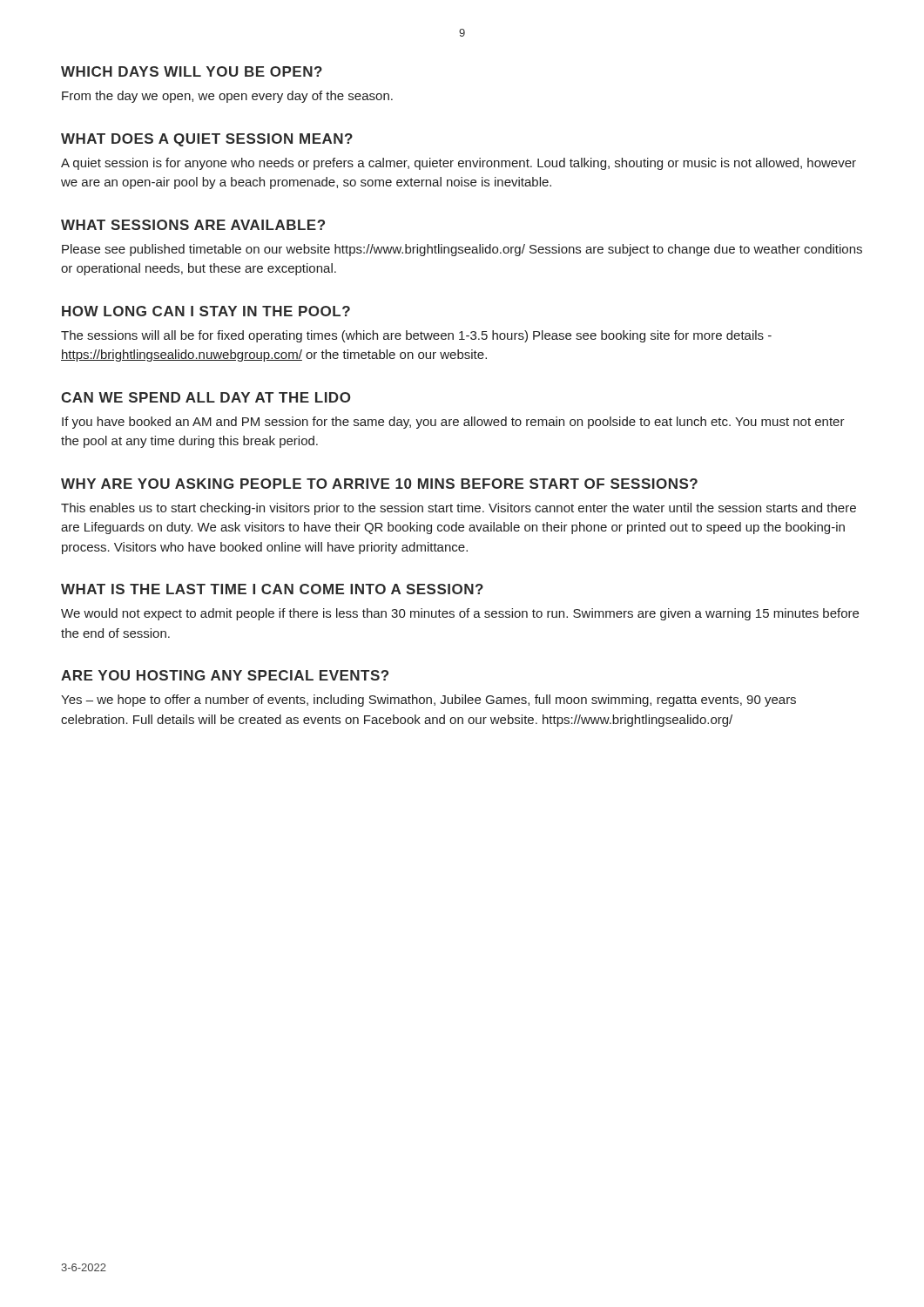Find the section header containing "CAN WE SPEND ALL DAY AT THE"
Viewport: 924px width, 1307px height.
[206, 397]
